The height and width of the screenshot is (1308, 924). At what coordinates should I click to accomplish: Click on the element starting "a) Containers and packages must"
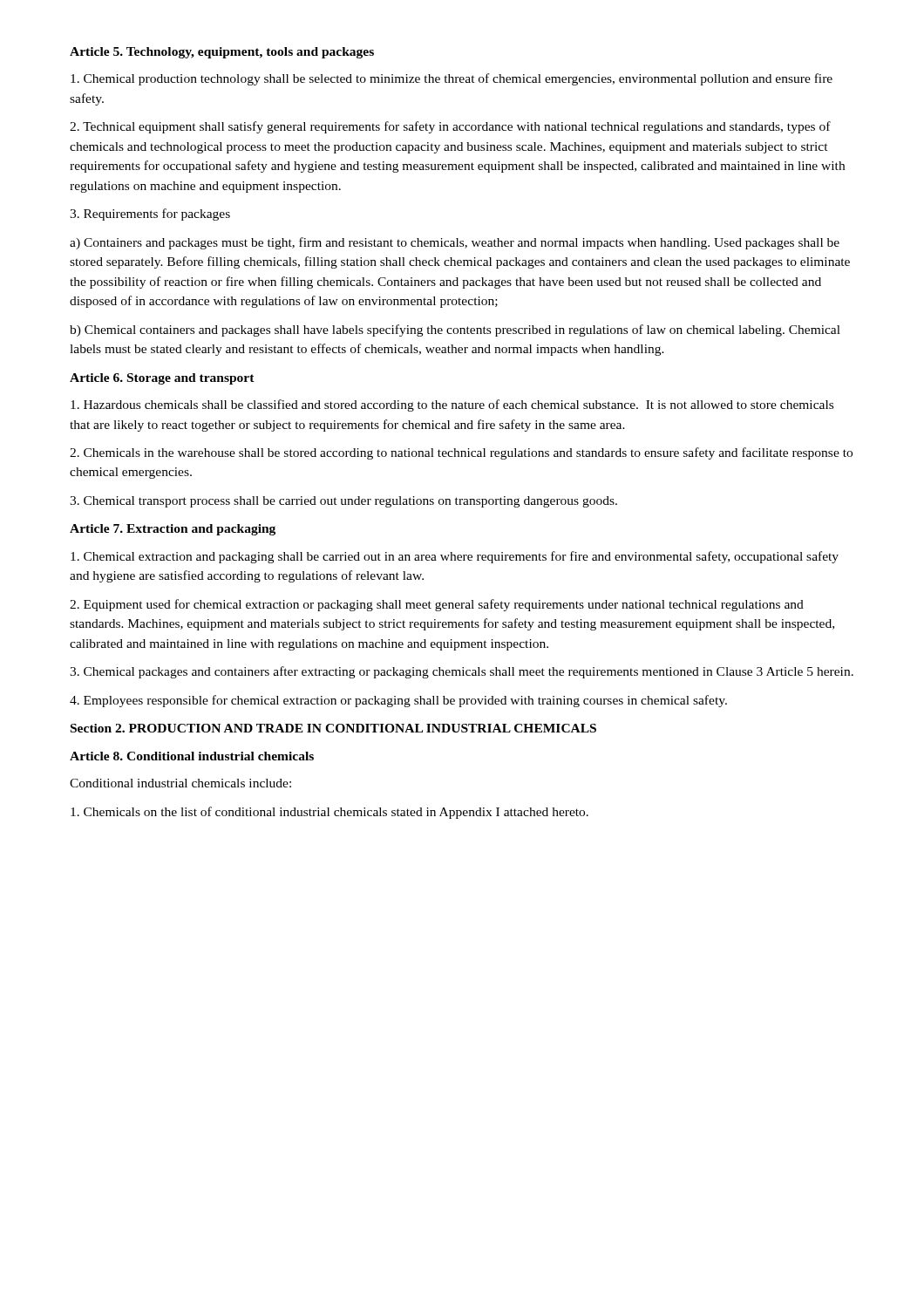click(460, 271)
